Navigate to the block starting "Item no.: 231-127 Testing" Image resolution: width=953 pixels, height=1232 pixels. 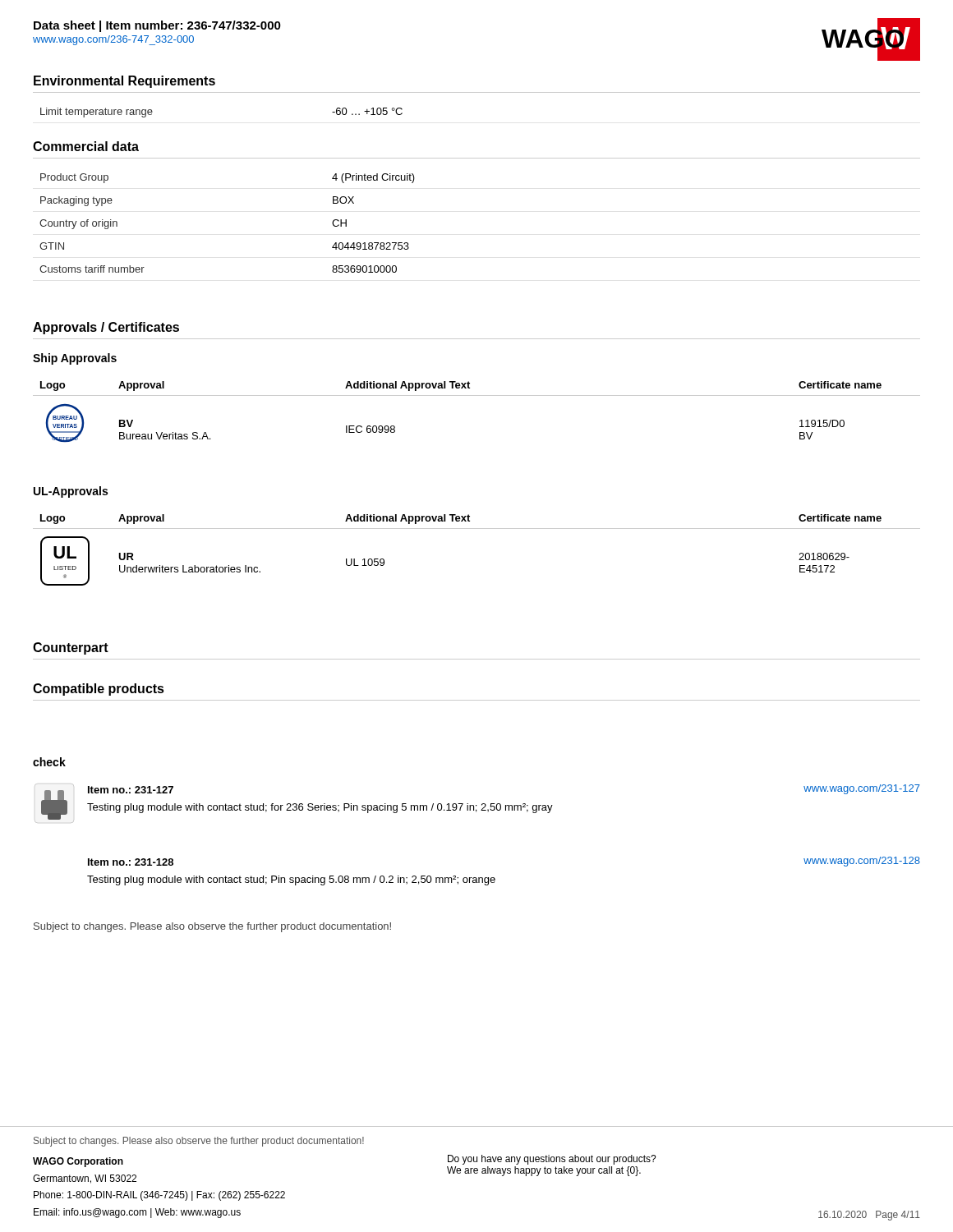[476, 804]
